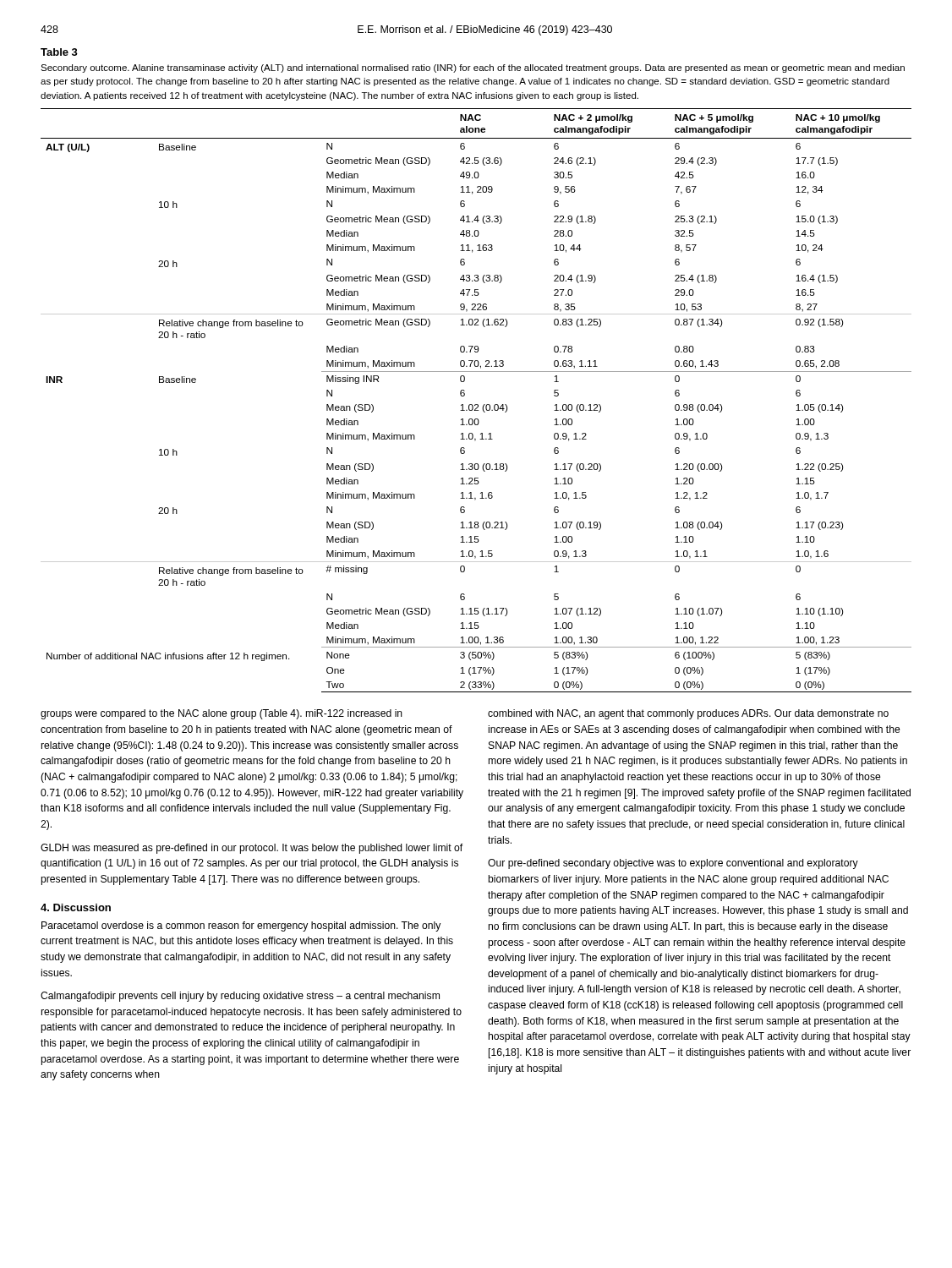
Task: Locate the text block containing "Calmangafodipir prevents cell injury by reducing oxidative stress"
Action: (251, 1035)
